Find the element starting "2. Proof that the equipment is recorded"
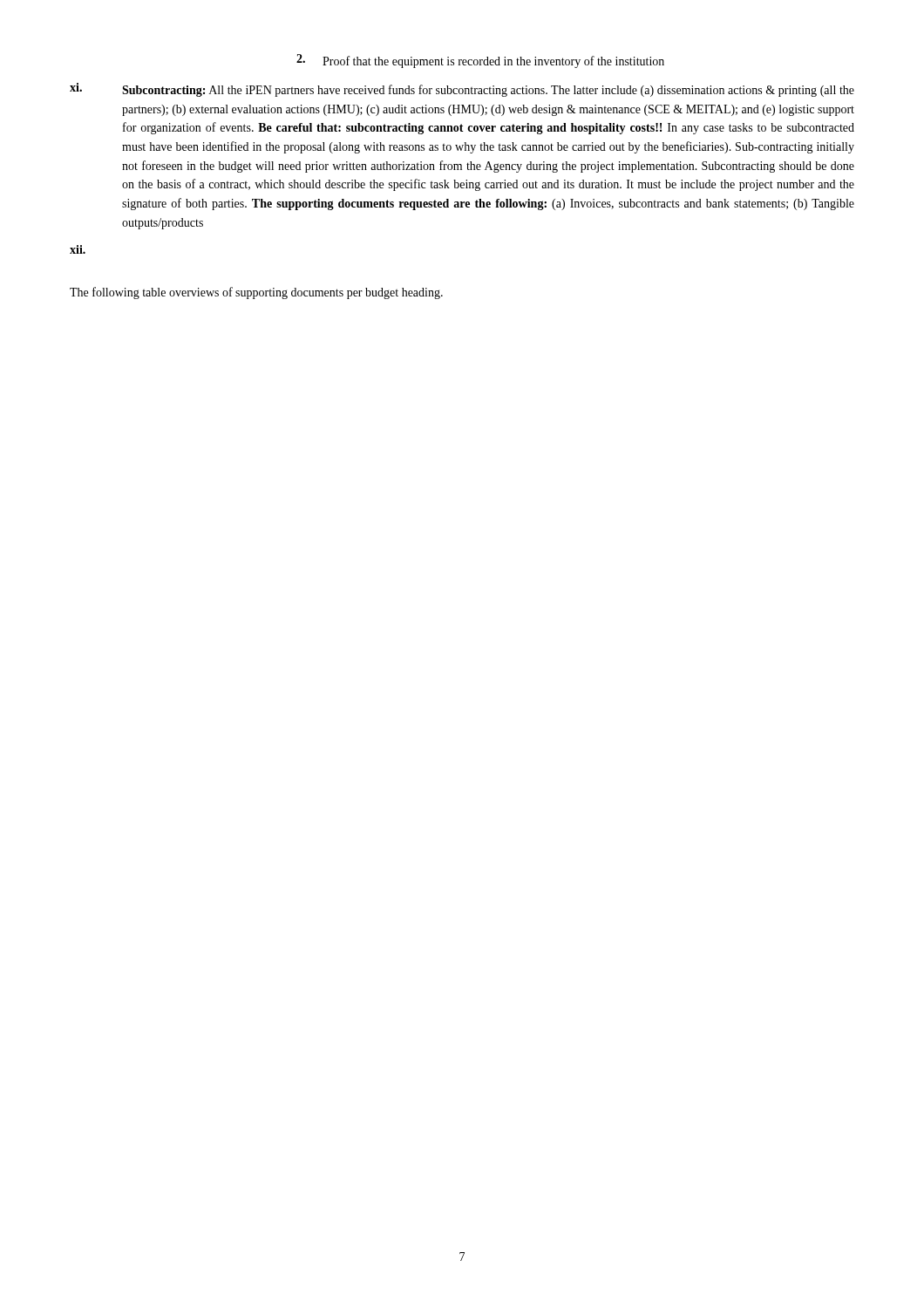 (575, 61)
